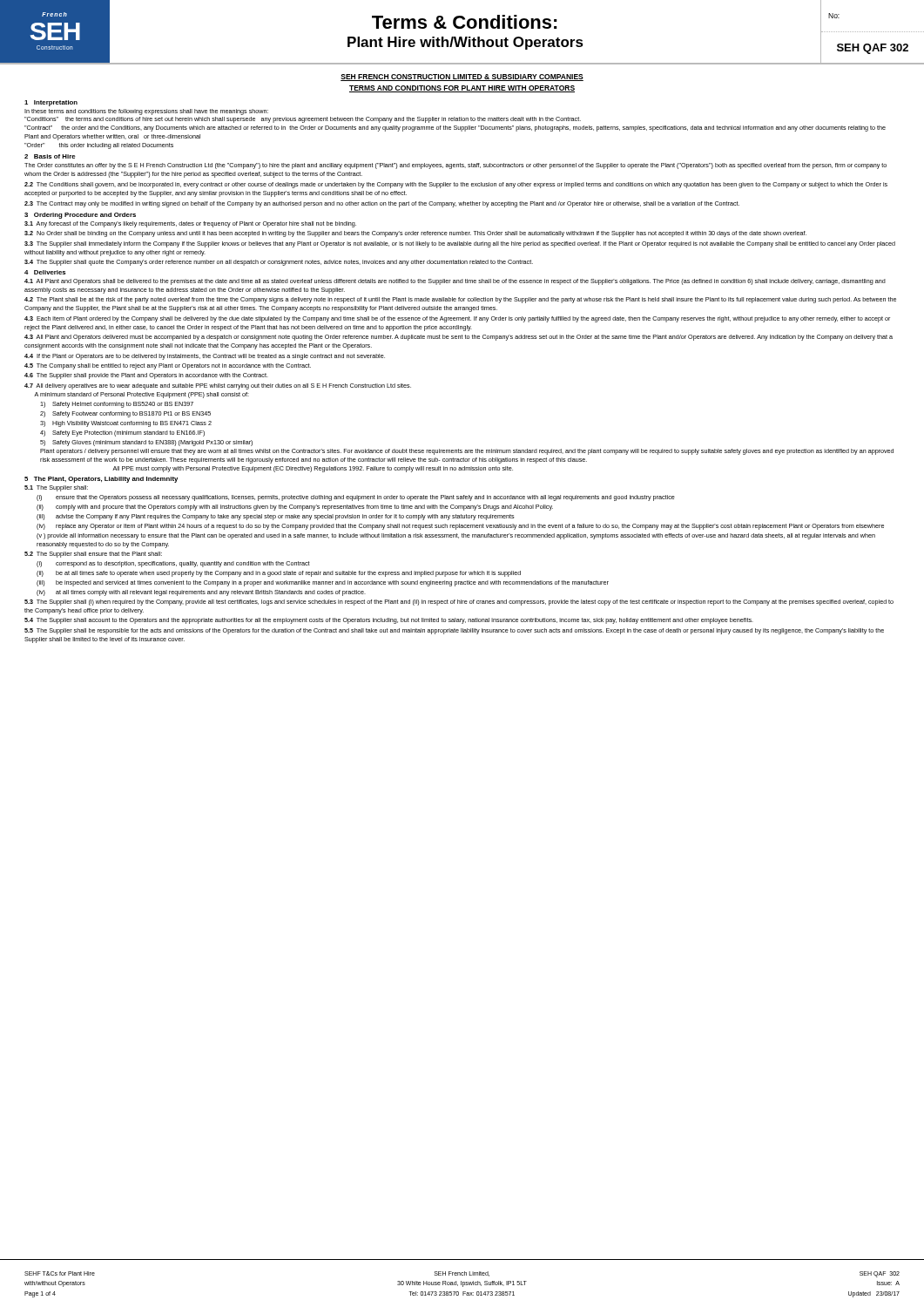This screenshot has width=924, height=1307.
Task: Find the block on this page that starts "3 The Contract may only"
Action: [382, 203]
